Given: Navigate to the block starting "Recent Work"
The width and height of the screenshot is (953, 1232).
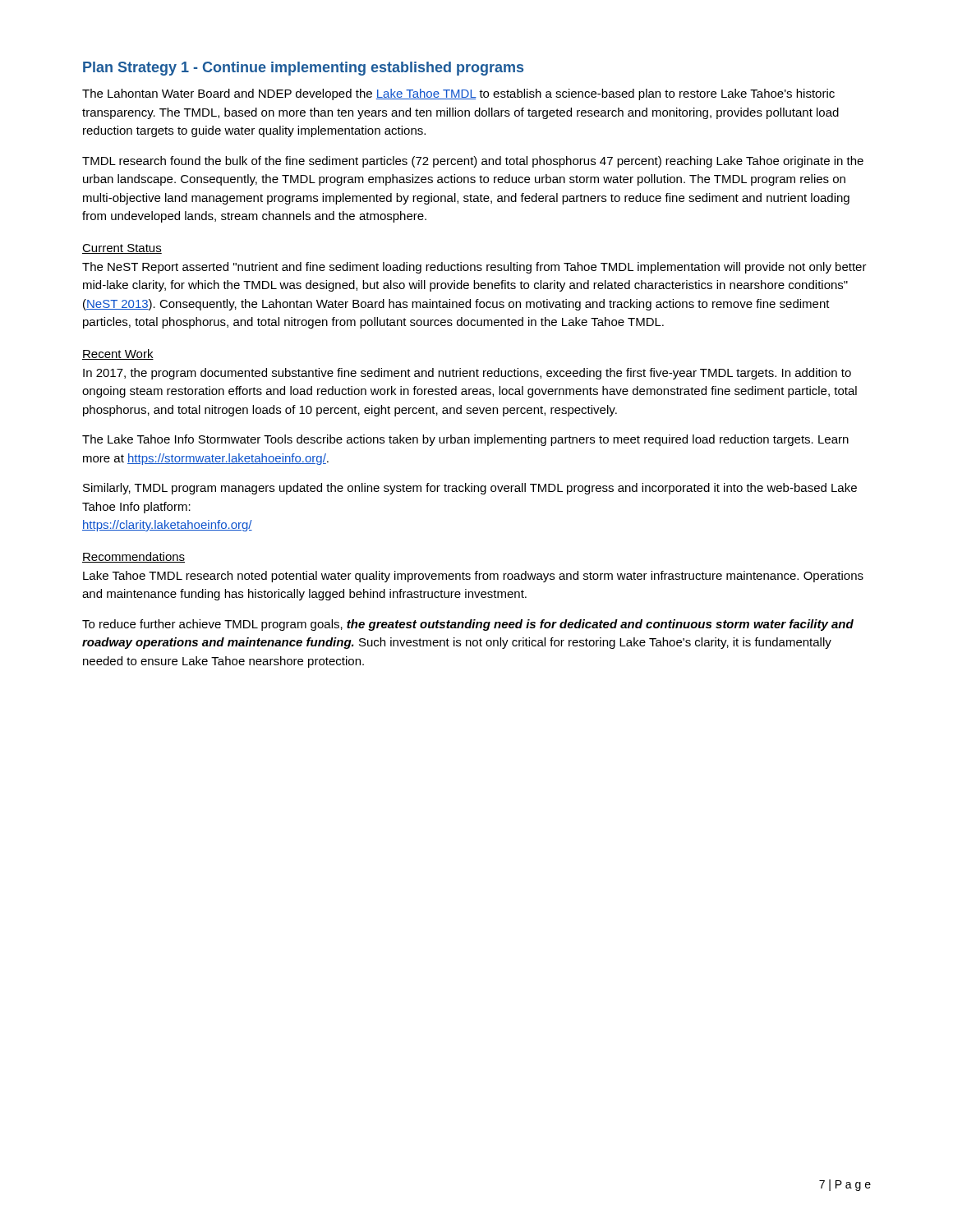Looking at the screenshot, I should coord(118,353).
